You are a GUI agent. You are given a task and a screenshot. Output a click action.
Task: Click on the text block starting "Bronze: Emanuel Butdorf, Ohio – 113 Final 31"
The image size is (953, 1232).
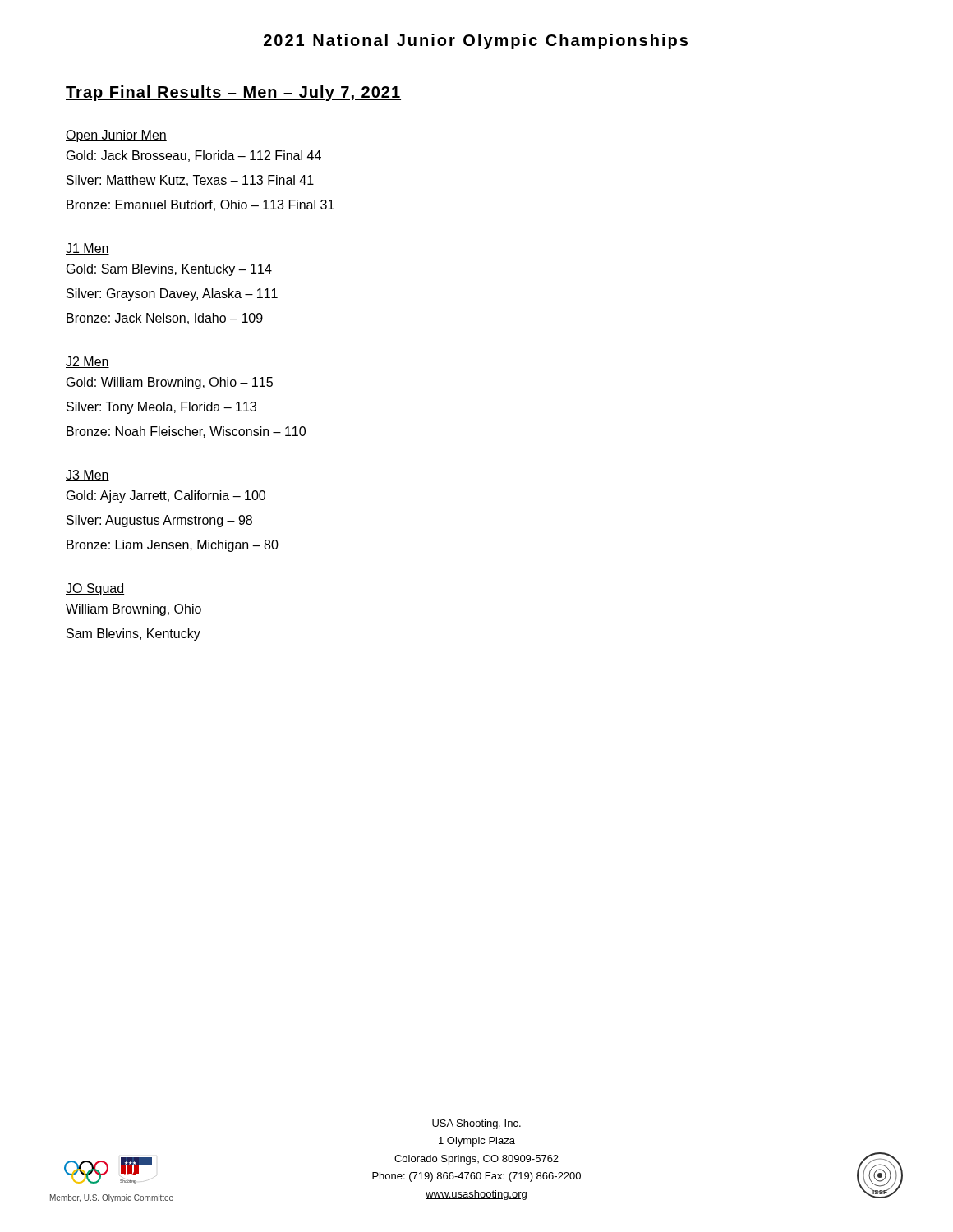pyautogui.click(x=200, y=205)
